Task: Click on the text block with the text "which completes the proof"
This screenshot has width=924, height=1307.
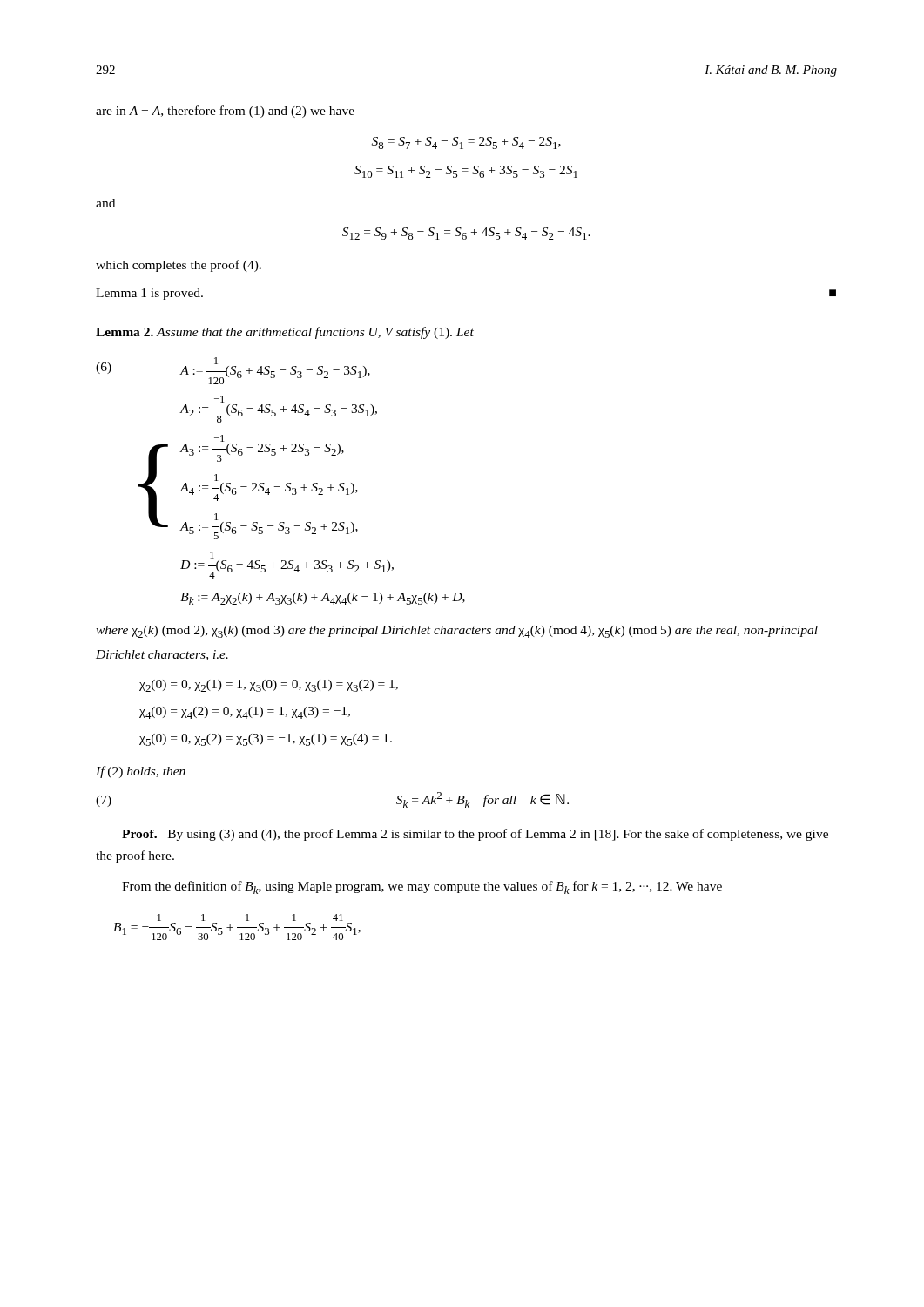Action: 179,265
